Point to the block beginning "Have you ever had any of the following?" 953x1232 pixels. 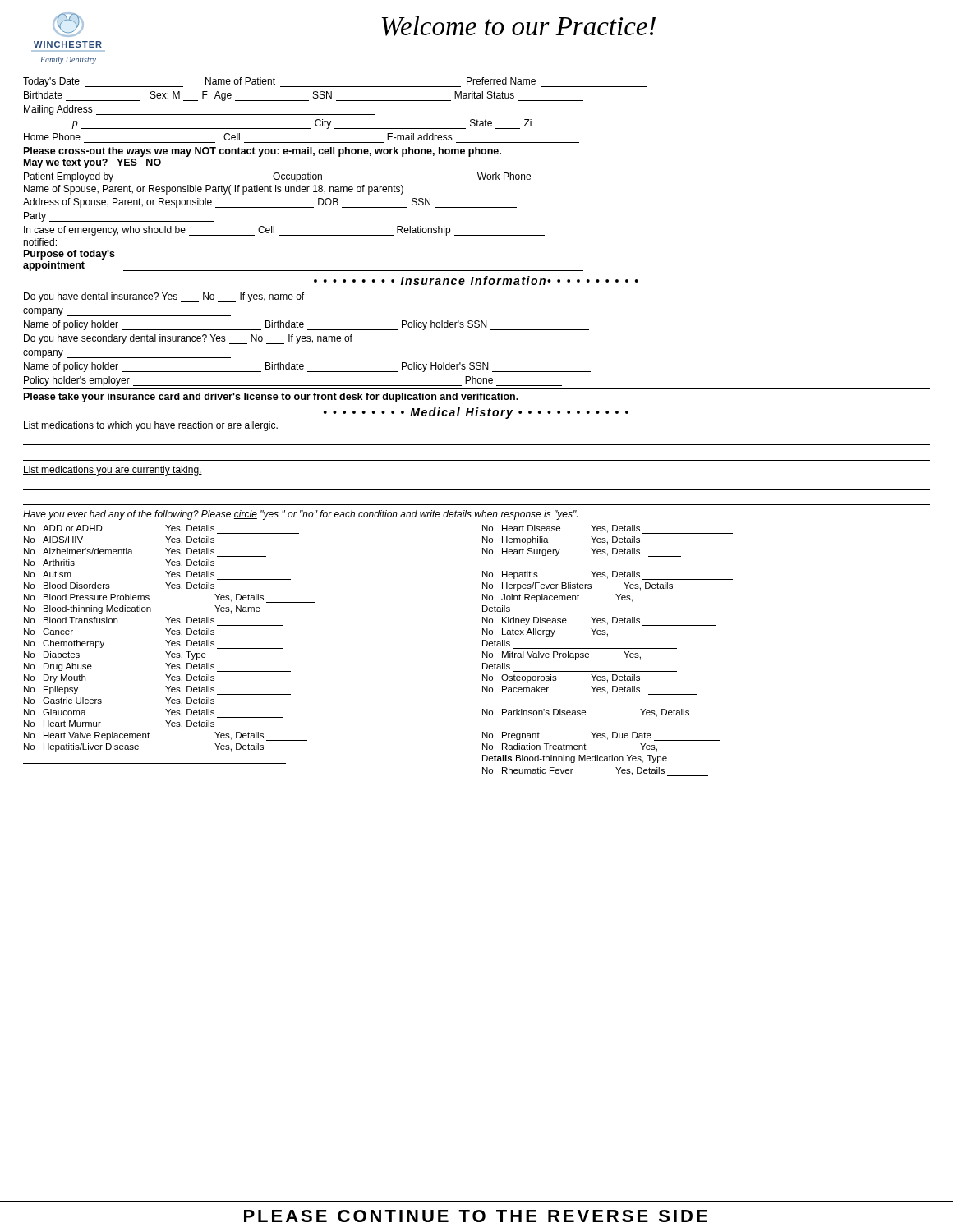(x=301, y=514)
